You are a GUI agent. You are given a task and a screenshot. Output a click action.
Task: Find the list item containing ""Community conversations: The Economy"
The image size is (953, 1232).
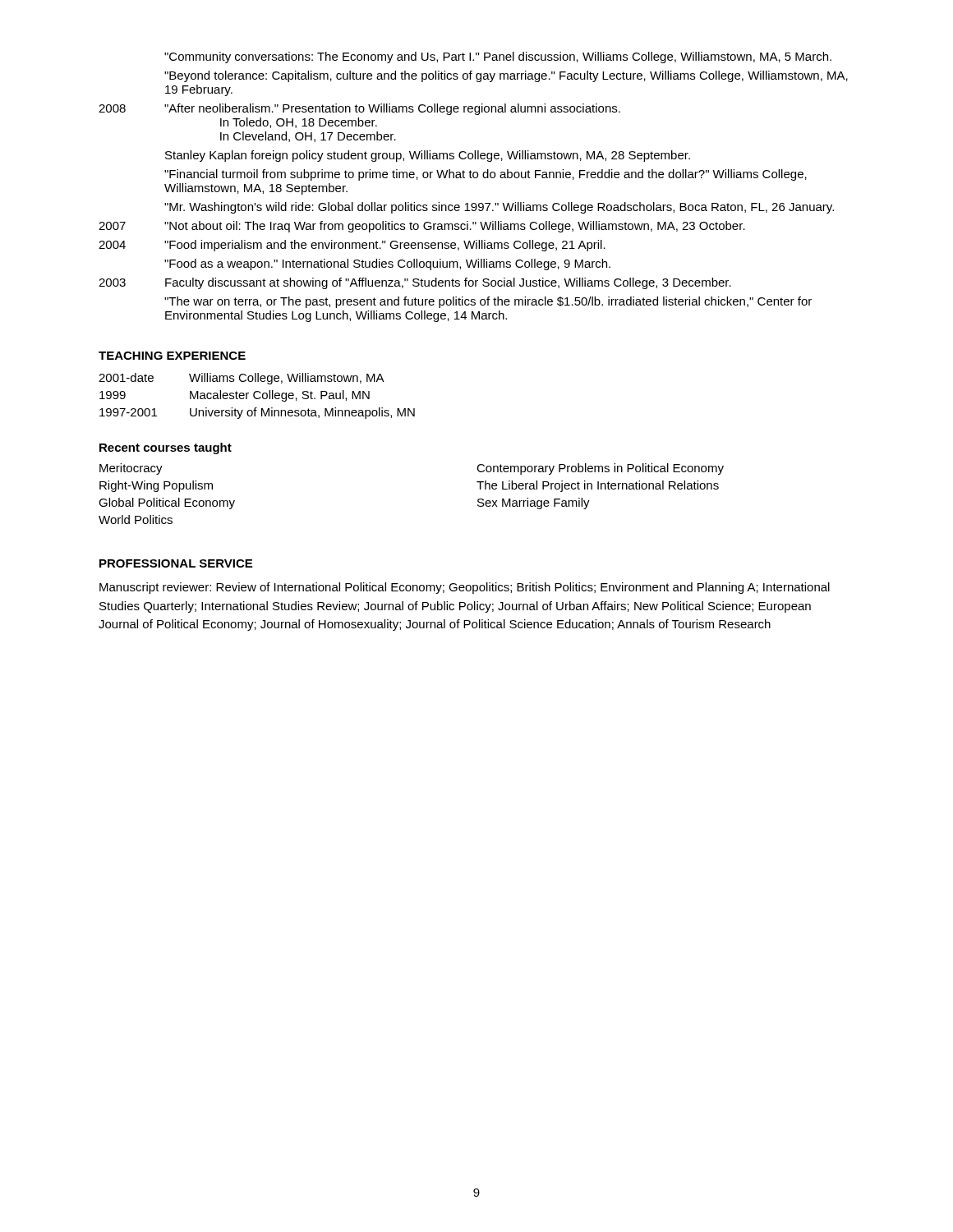tap(498, 56)
